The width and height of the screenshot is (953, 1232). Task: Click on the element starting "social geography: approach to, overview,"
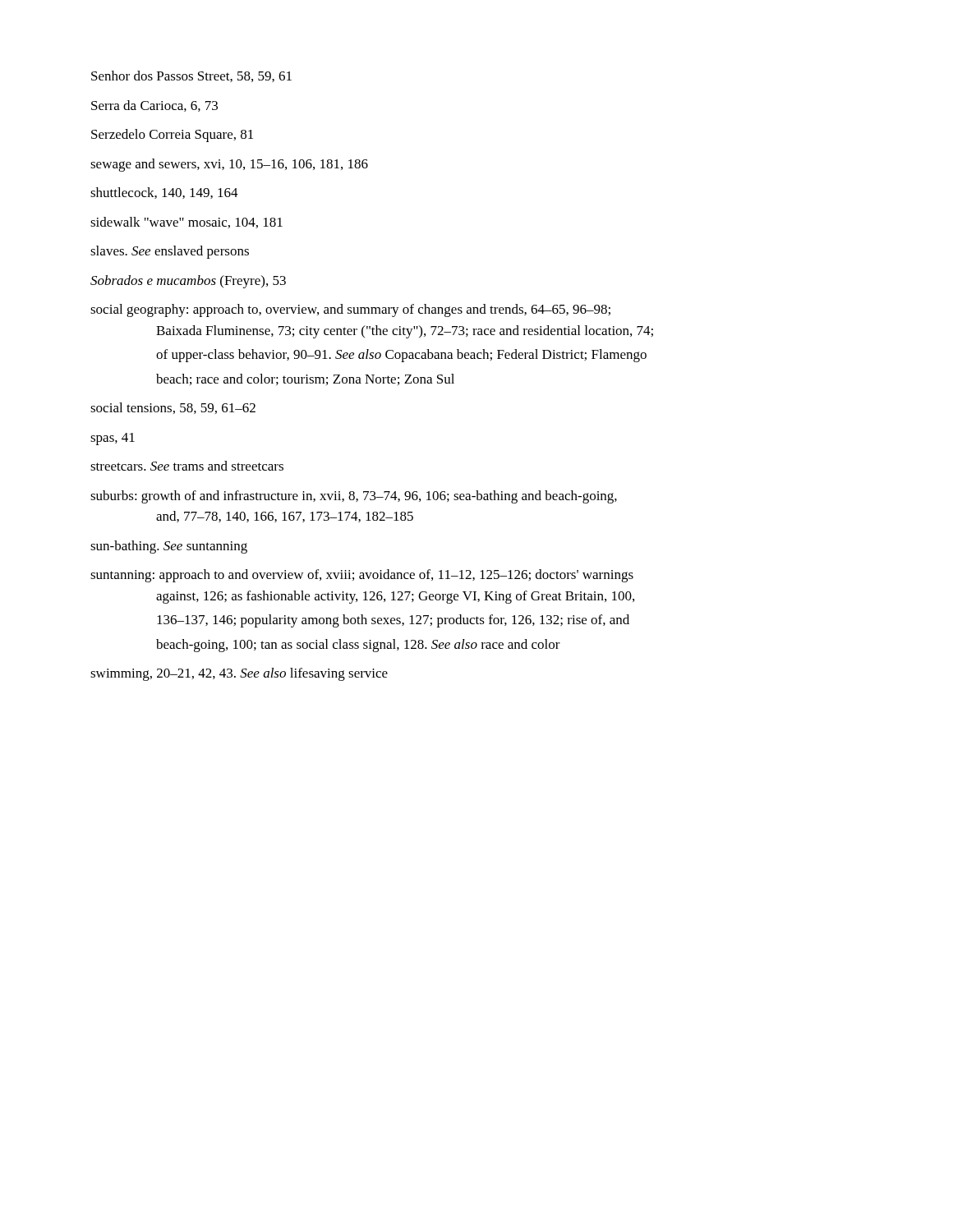coord(476,345)
